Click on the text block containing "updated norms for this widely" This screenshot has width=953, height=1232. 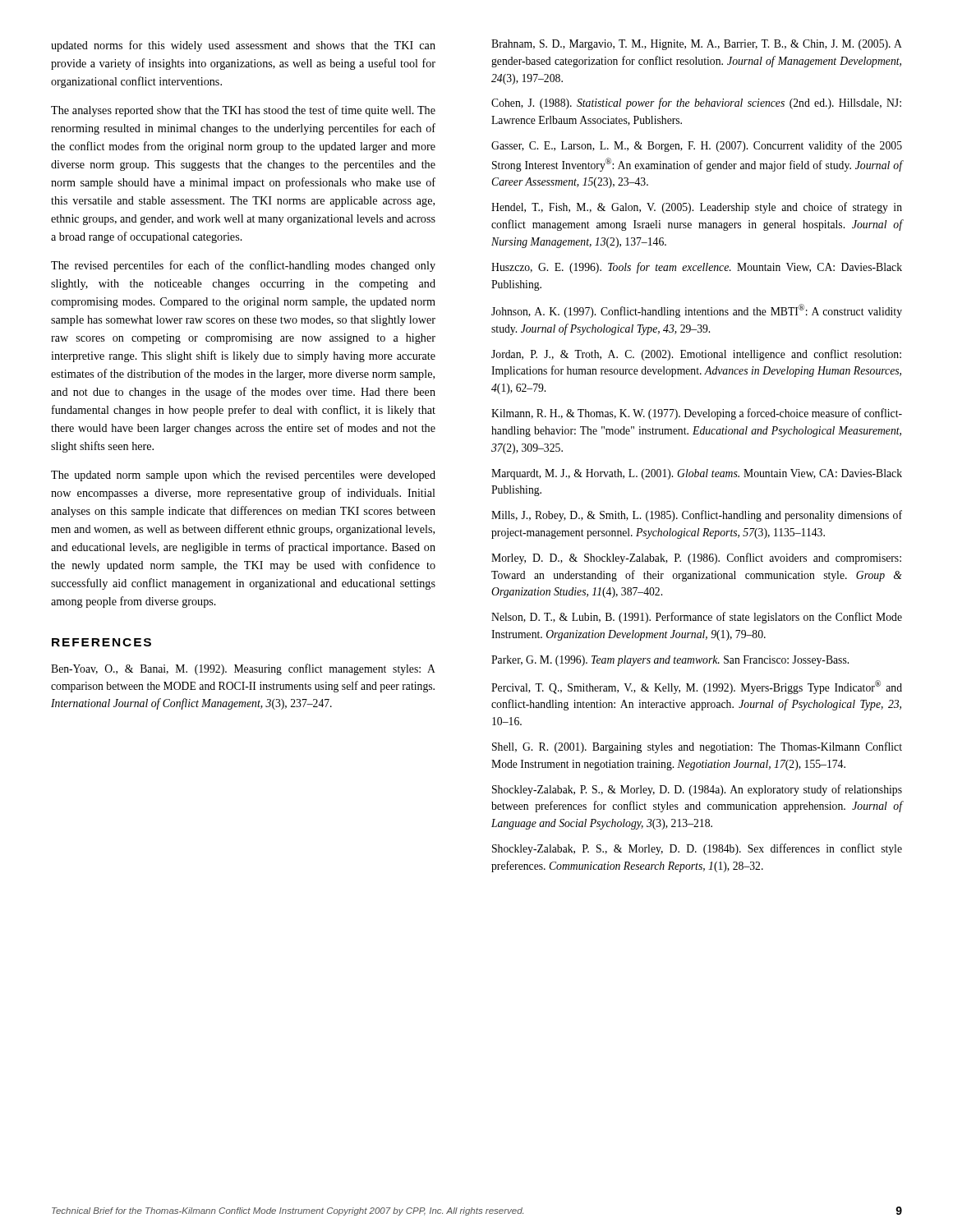243,323
